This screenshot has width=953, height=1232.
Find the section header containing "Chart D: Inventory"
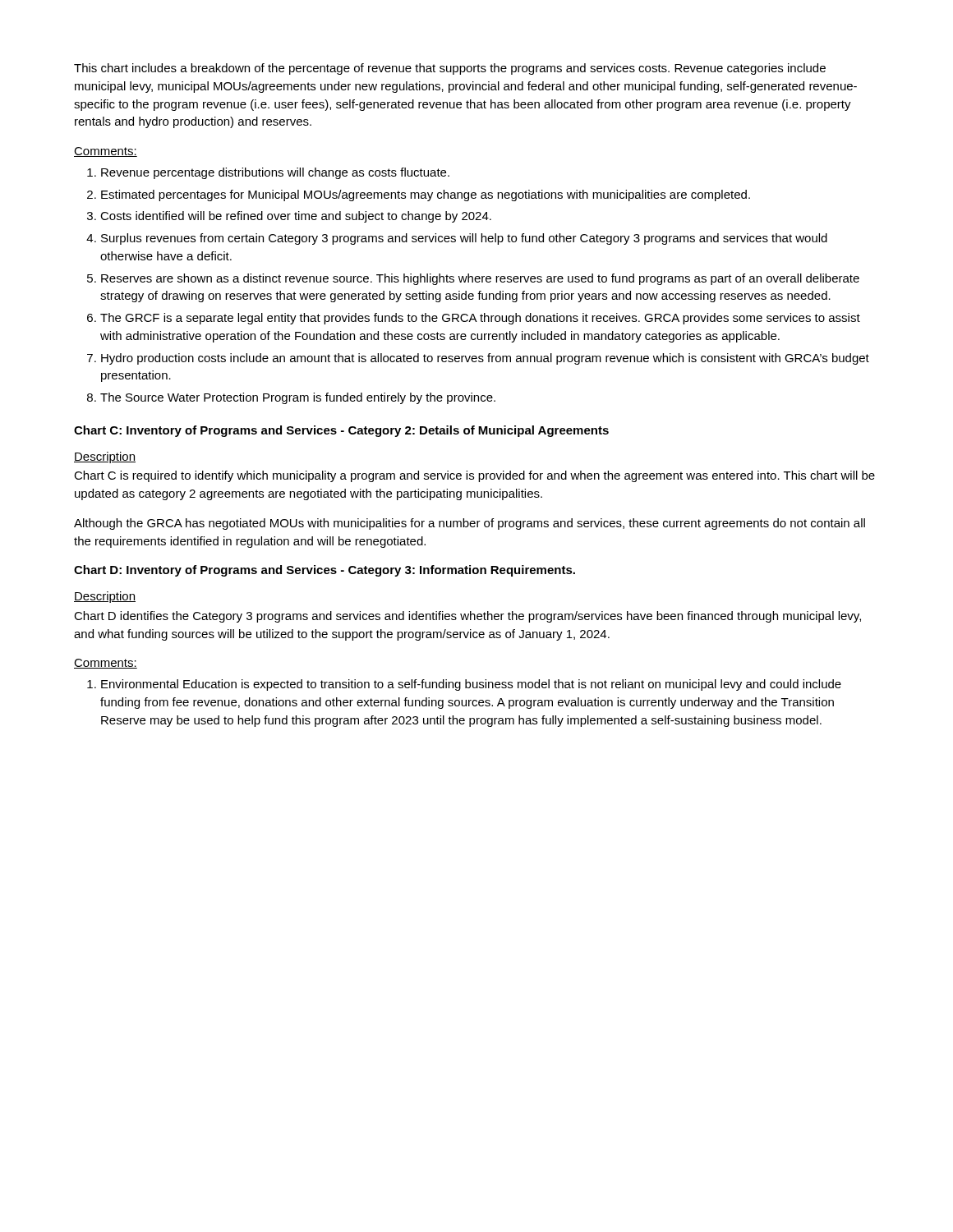click(325, 570)
